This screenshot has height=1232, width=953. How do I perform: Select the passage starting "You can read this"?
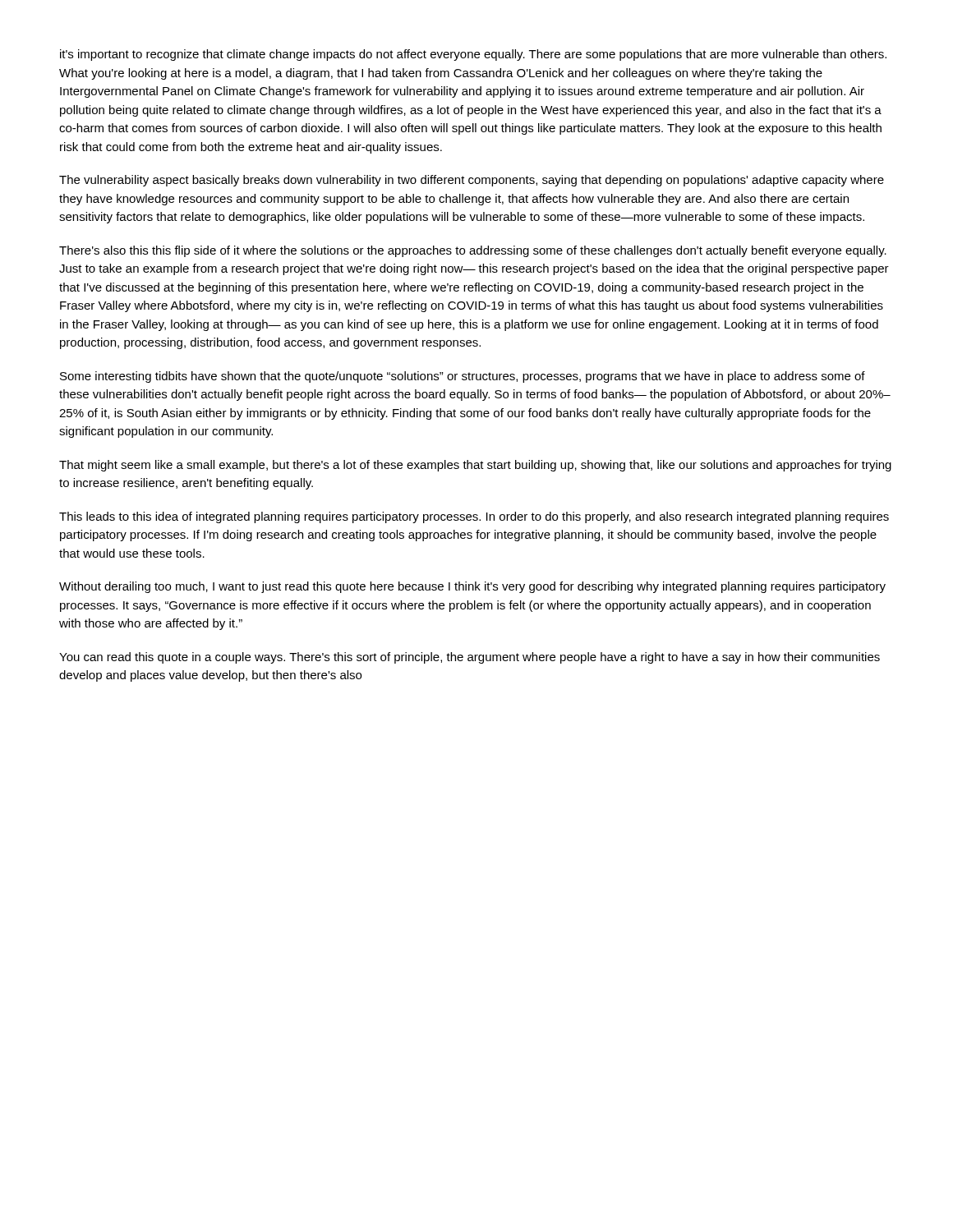tap(470, 665)
